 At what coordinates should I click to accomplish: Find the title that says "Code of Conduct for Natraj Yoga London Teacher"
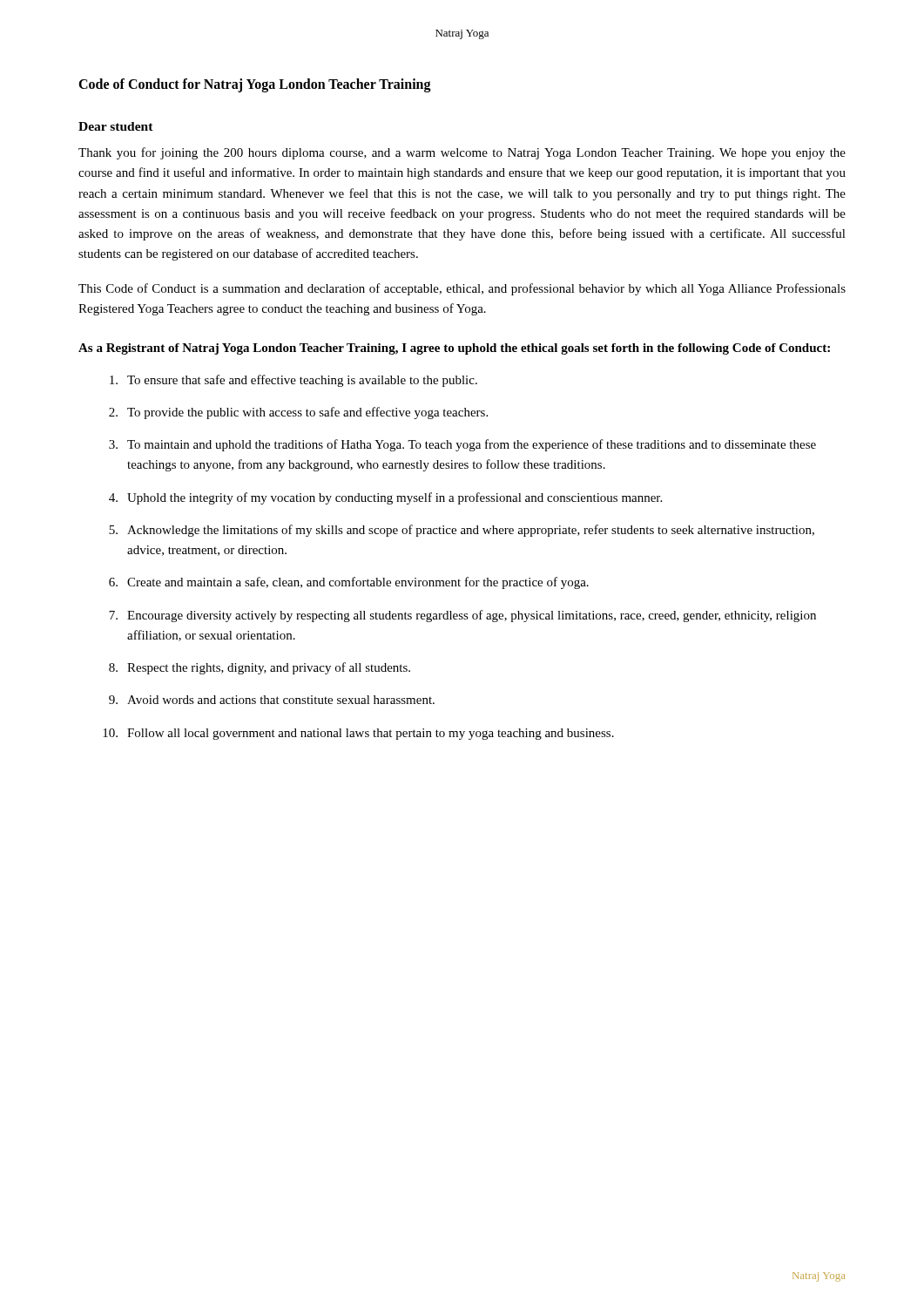point(255,84)
